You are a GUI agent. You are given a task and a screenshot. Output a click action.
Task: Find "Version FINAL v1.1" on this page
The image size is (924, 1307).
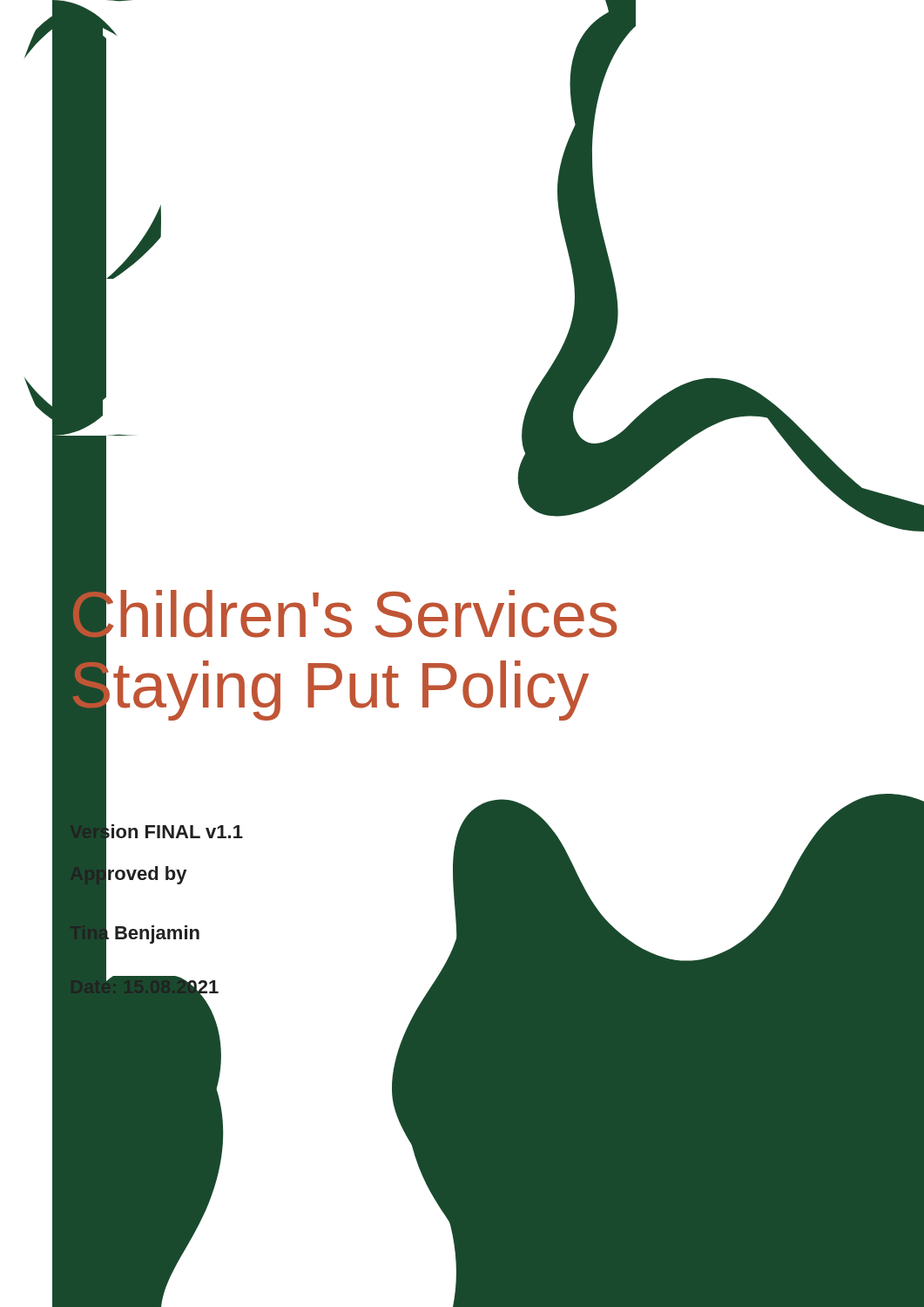pos(156,832)
